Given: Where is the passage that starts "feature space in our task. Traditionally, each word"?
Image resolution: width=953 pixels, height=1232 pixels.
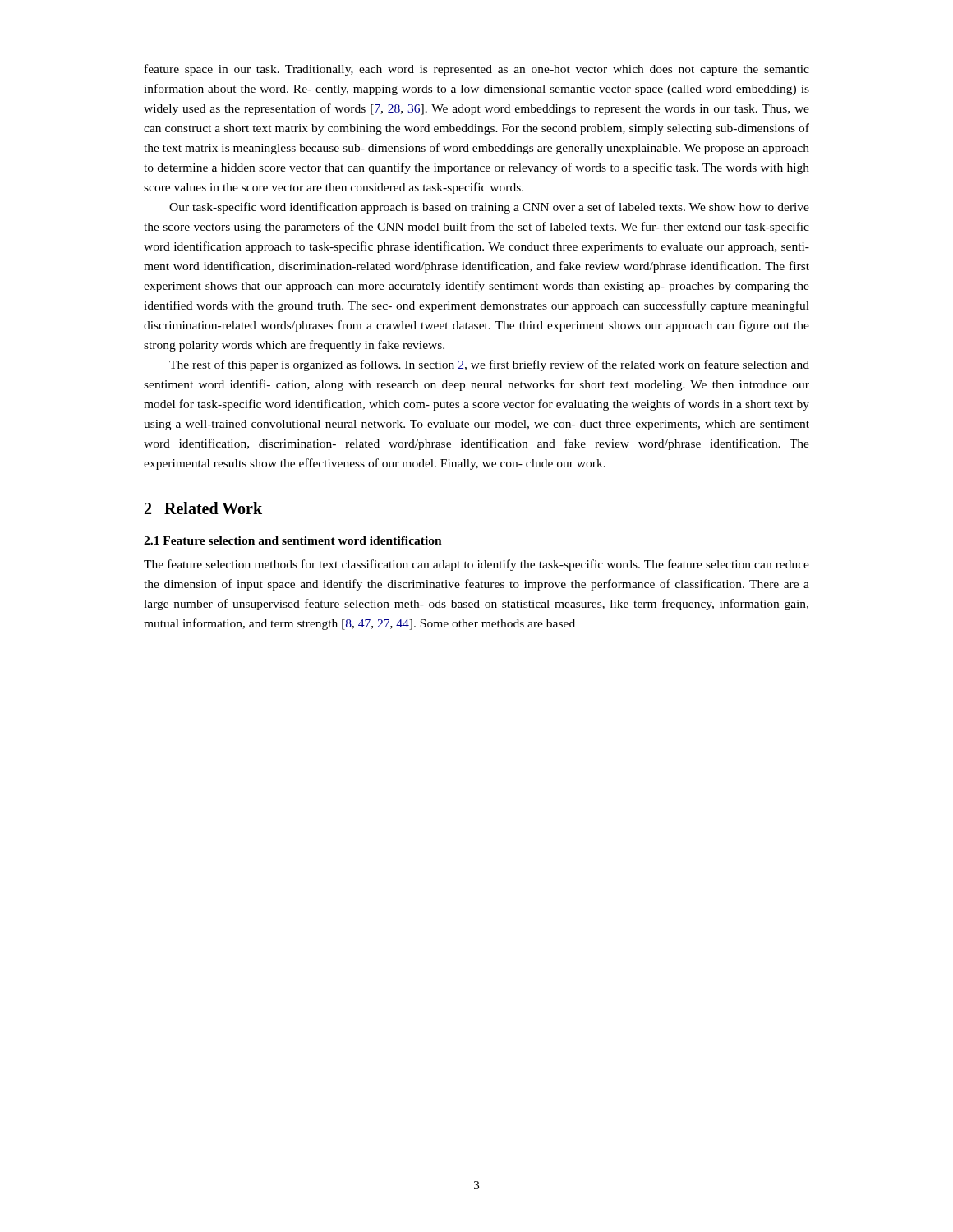Looking at the screenshot, I should (476, 128).
